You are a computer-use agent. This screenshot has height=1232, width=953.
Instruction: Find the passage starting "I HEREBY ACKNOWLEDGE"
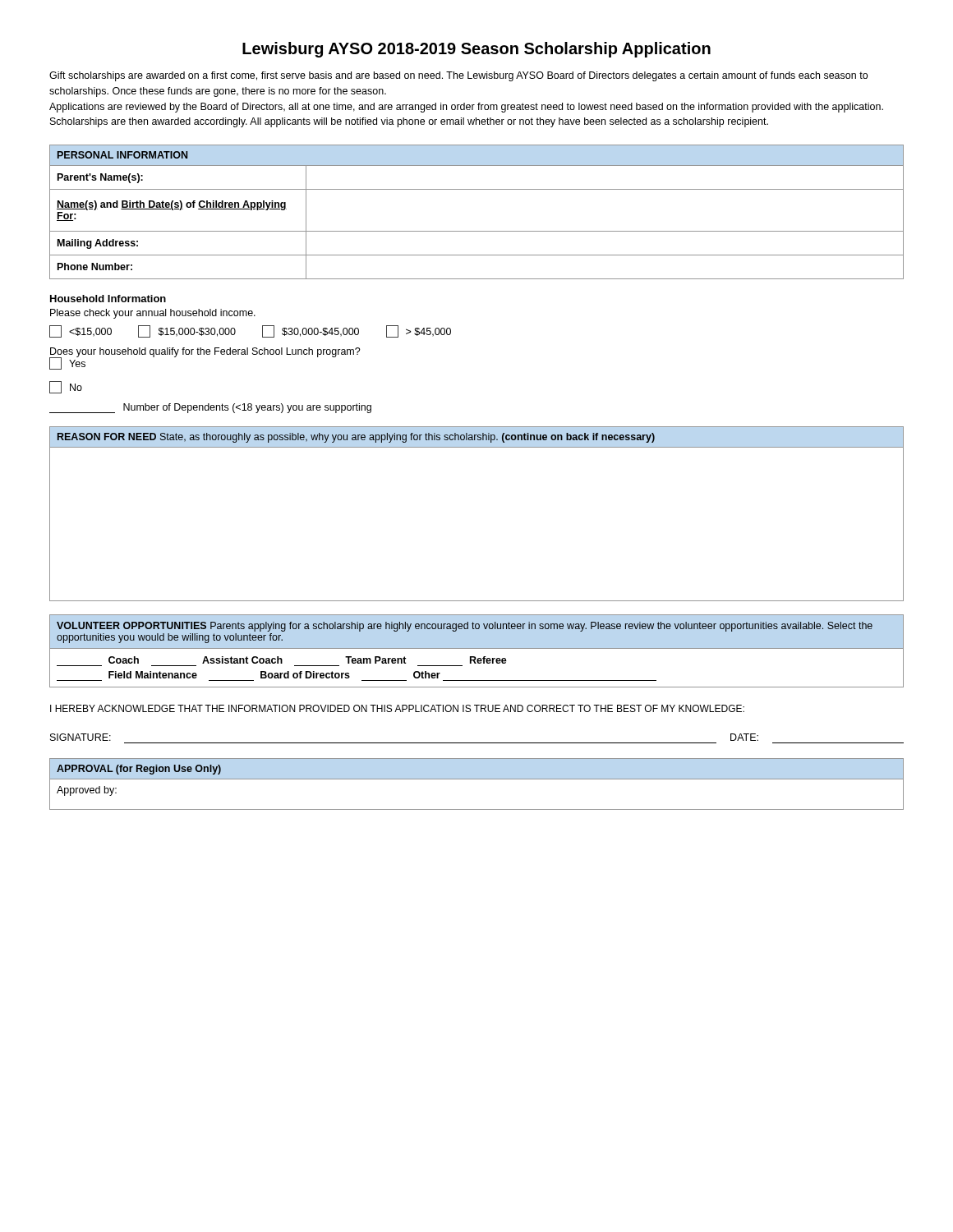tap(397, 709)
